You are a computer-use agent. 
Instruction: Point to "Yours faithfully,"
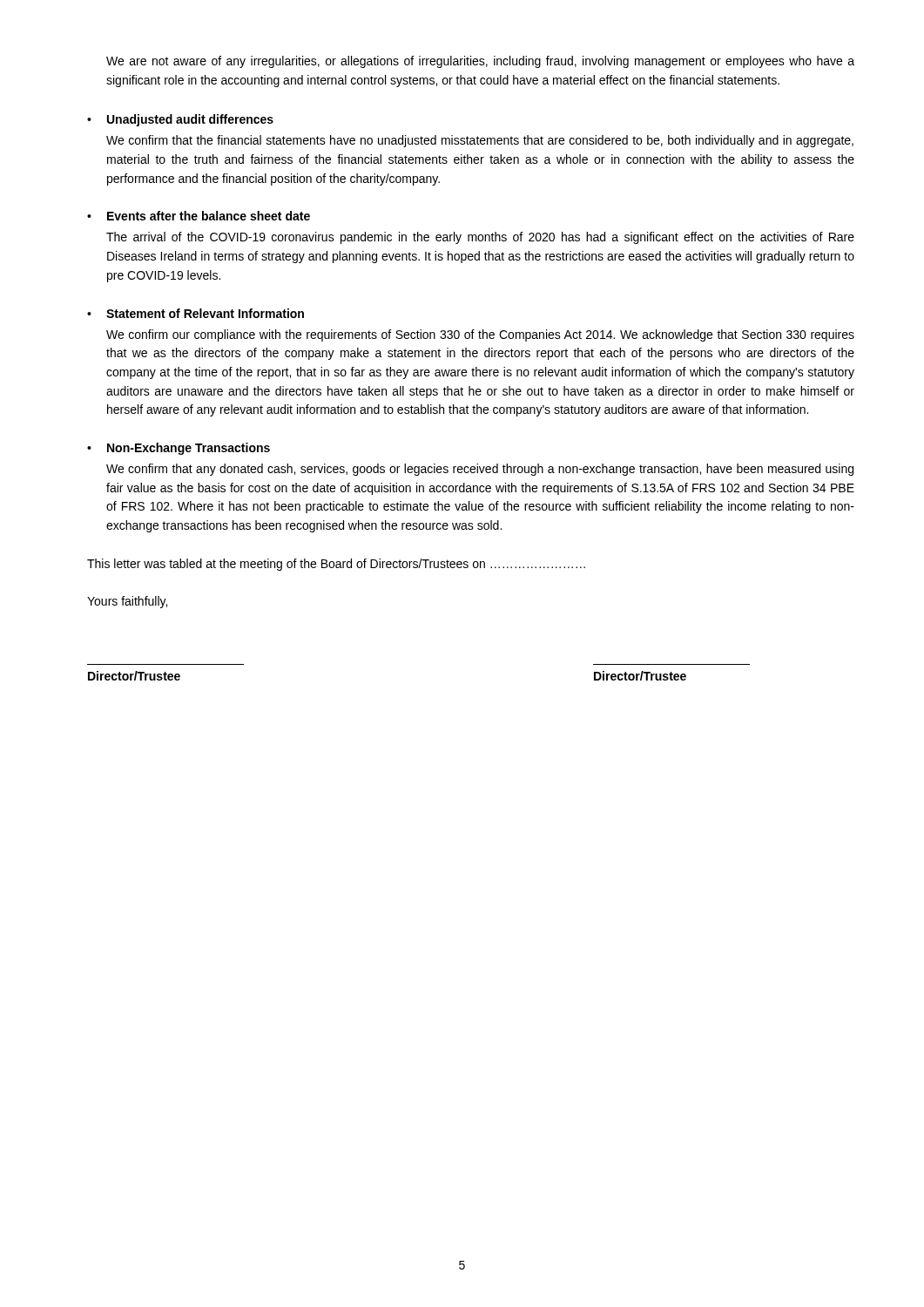[128, 602]
